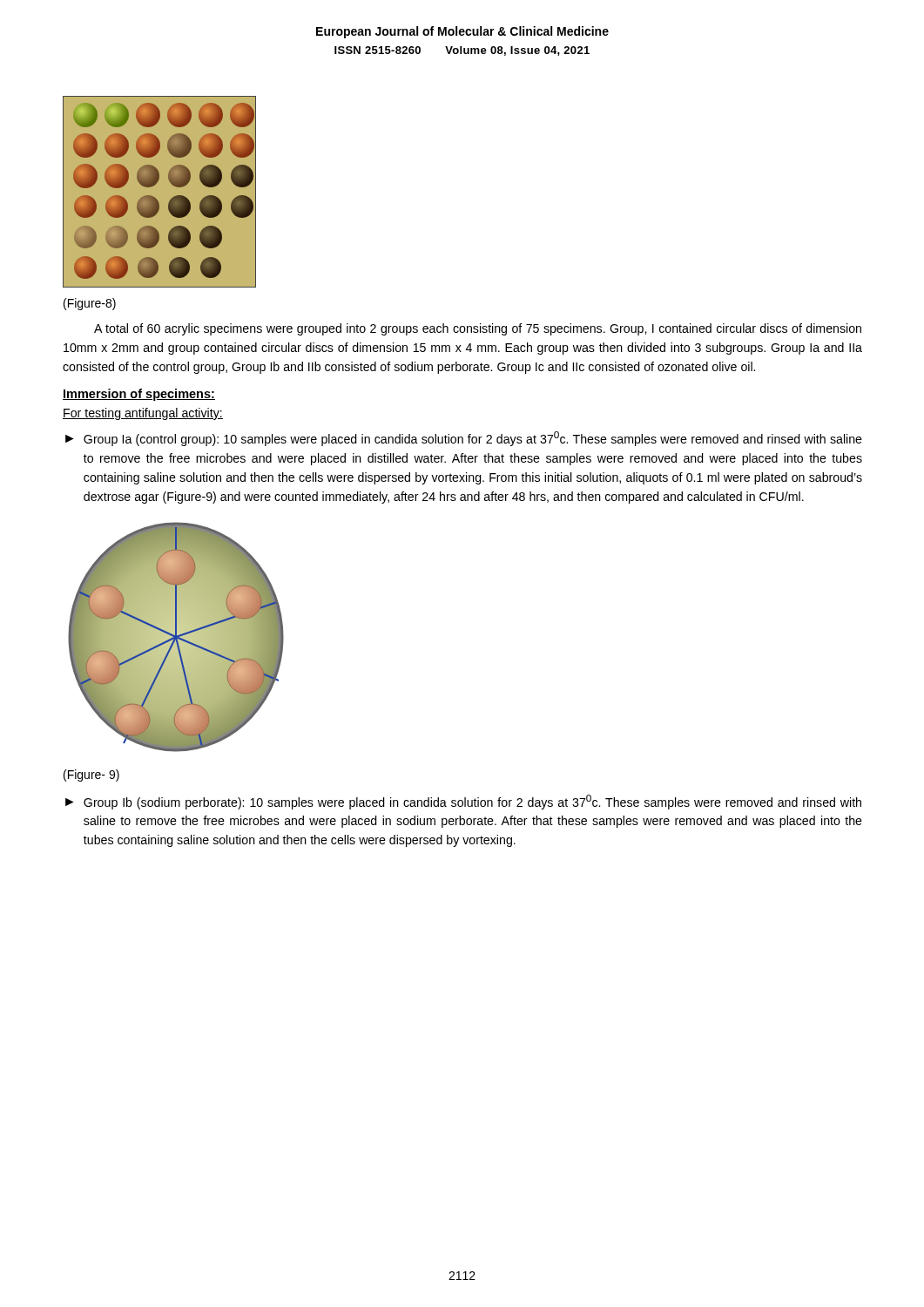
Task: Navigate to the passage starting "Immersion of specimens:"
Action: (139, 394)
